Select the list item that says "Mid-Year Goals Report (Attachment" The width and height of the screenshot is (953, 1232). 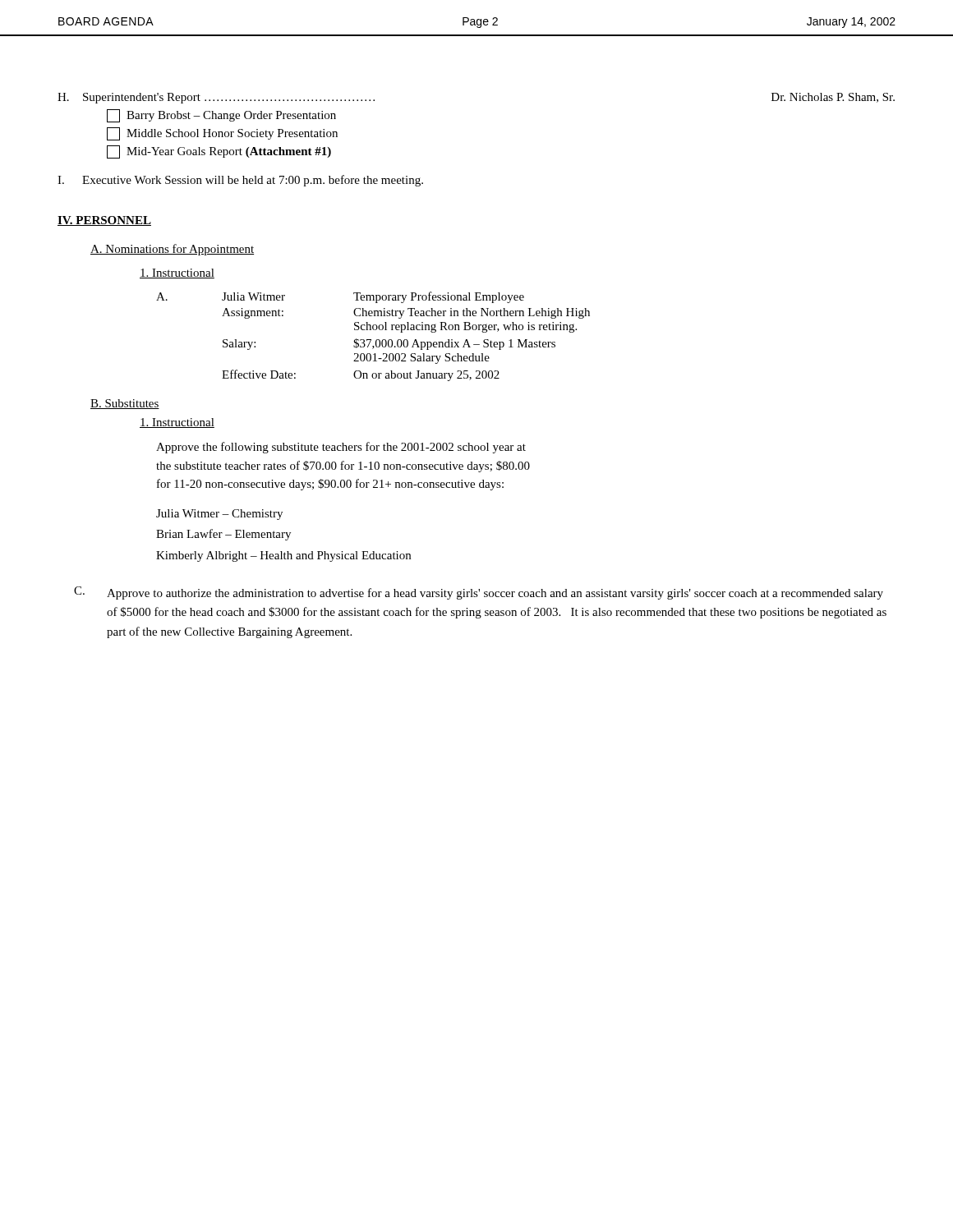click(229, 151)
